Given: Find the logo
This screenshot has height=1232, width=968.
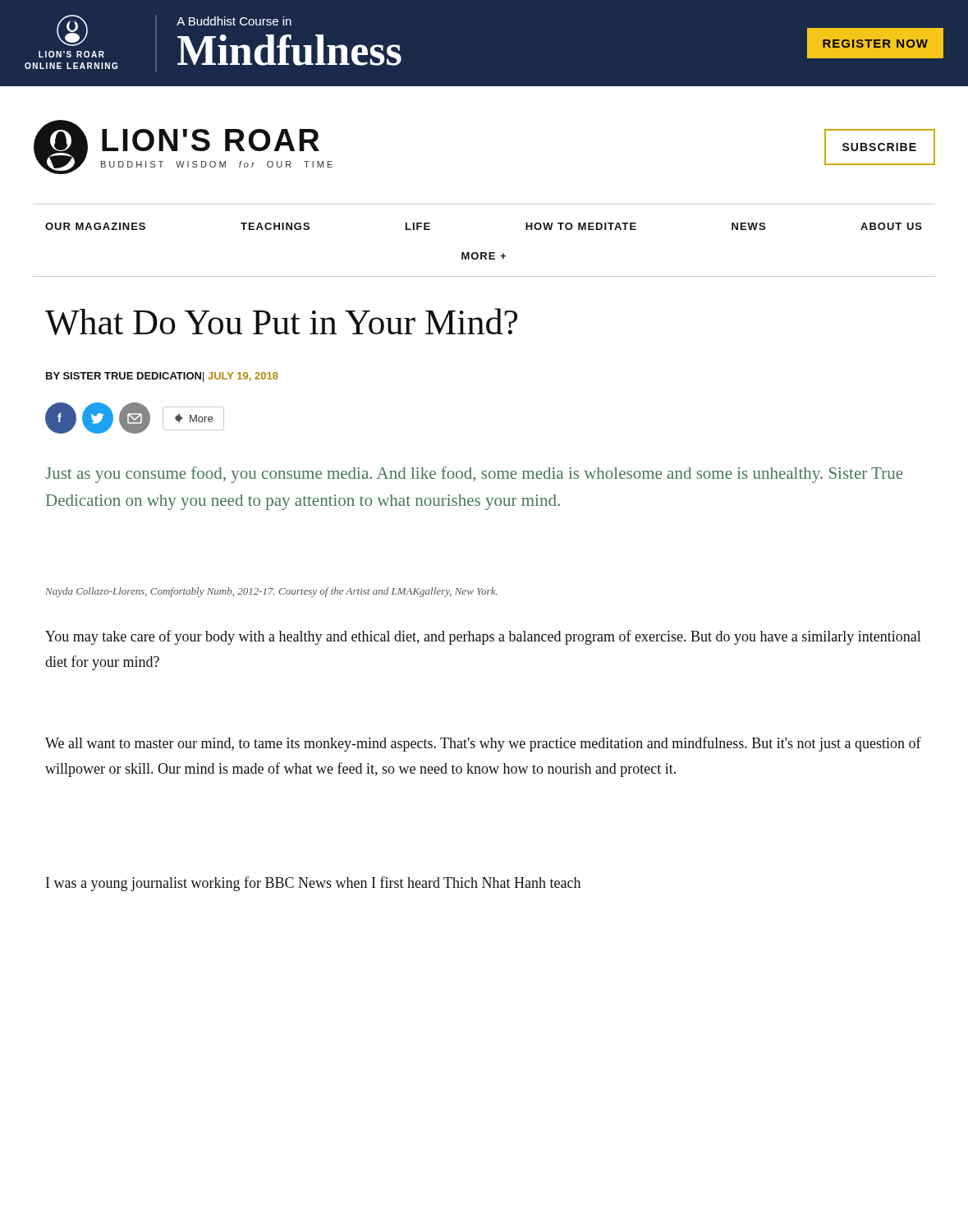Looking at the screenshot, I should pos(484,135).
